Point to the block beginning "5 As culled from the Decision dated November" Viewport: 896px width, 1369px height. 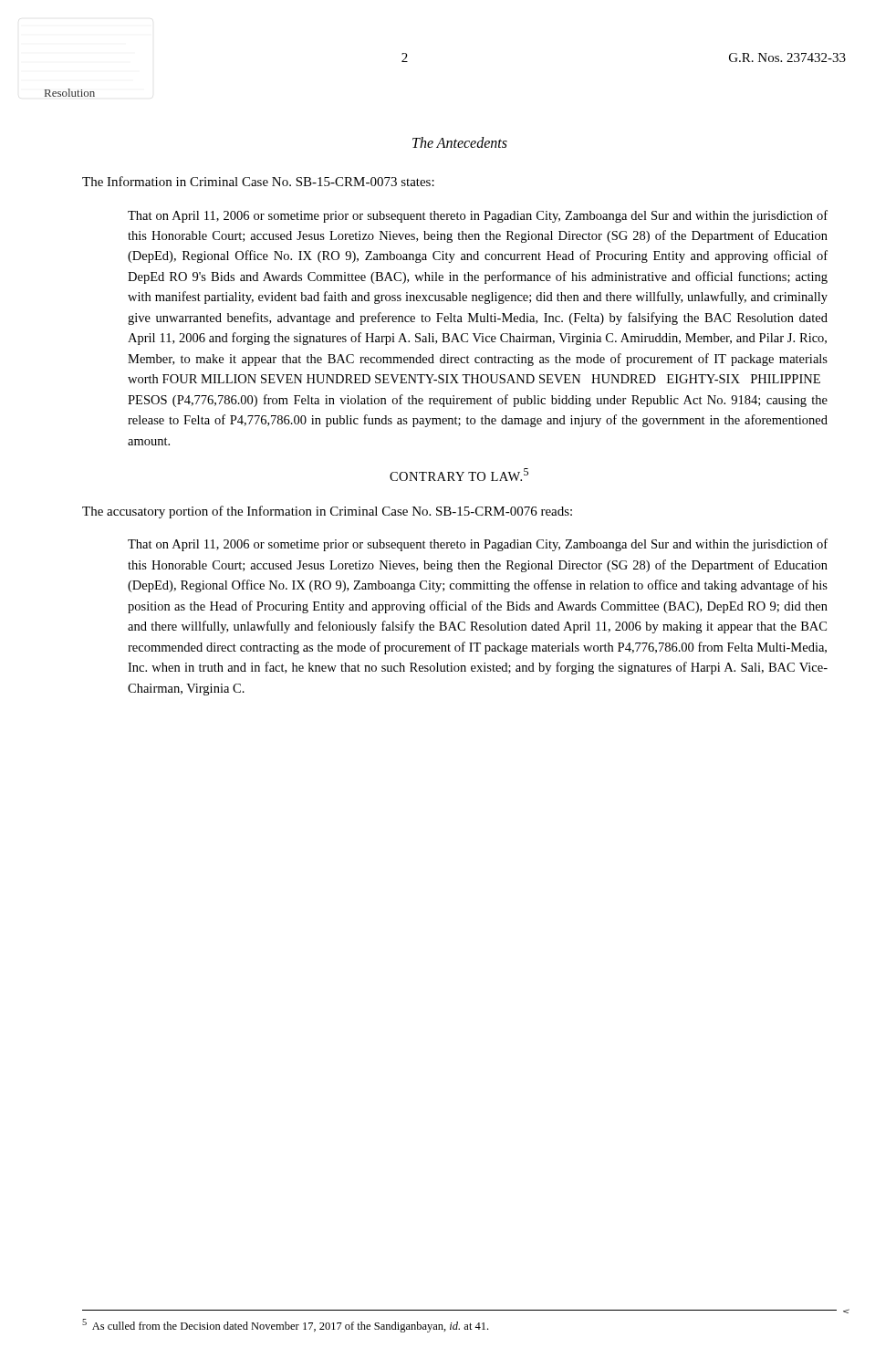(x=286, y=1325)
